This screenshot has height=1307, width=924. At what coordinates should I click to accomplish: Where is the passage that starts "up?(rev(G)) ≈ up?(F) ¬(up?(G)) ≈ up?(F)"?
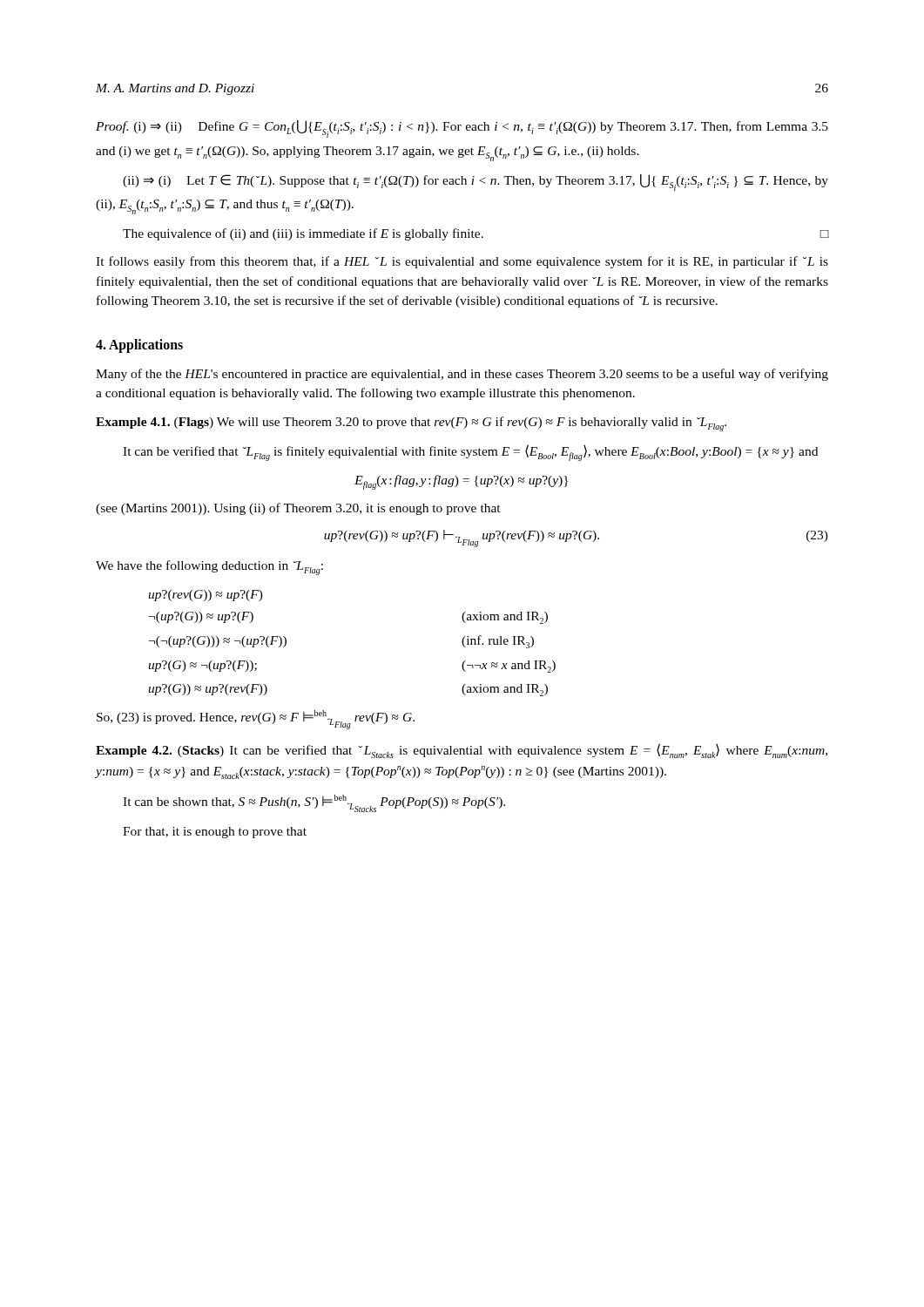point(488,643)
